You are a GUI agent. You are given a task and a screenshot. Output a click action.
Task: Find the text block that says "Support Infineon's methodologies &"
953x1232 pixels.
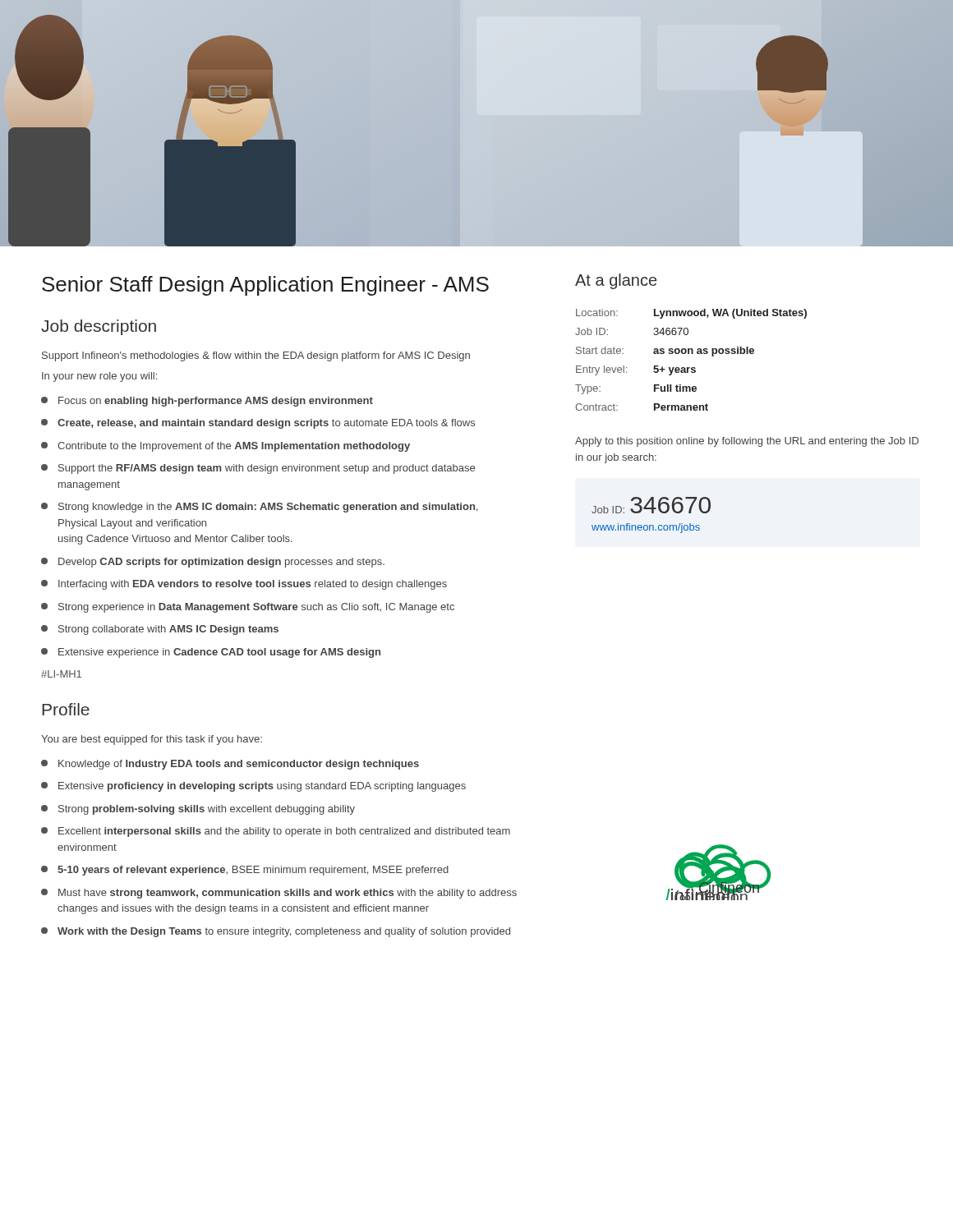(256, 355)
